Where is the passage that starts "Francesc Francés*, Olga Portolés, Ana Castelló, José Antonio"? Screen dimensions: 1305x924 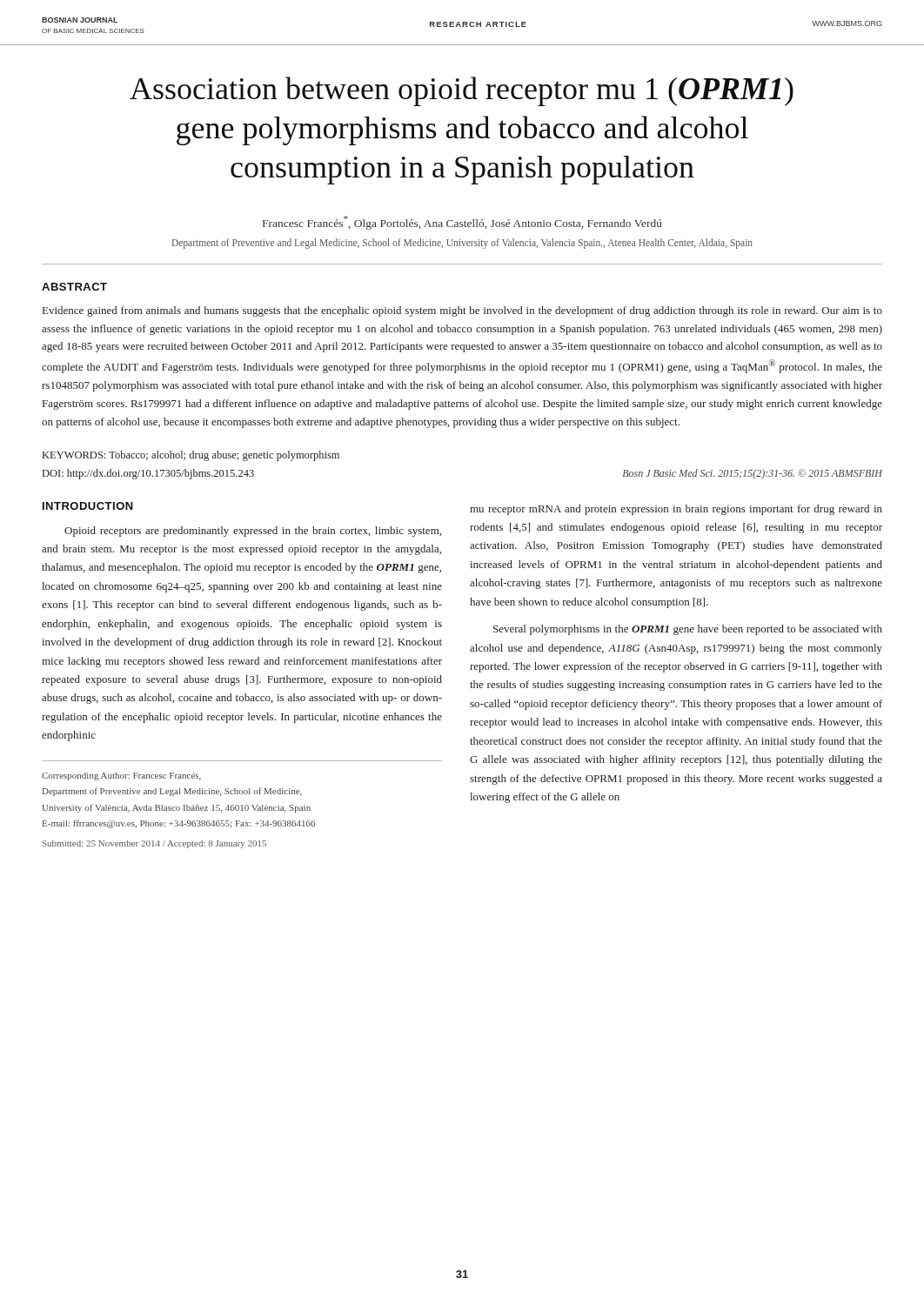pyautogui.click(x=462, y=222)
